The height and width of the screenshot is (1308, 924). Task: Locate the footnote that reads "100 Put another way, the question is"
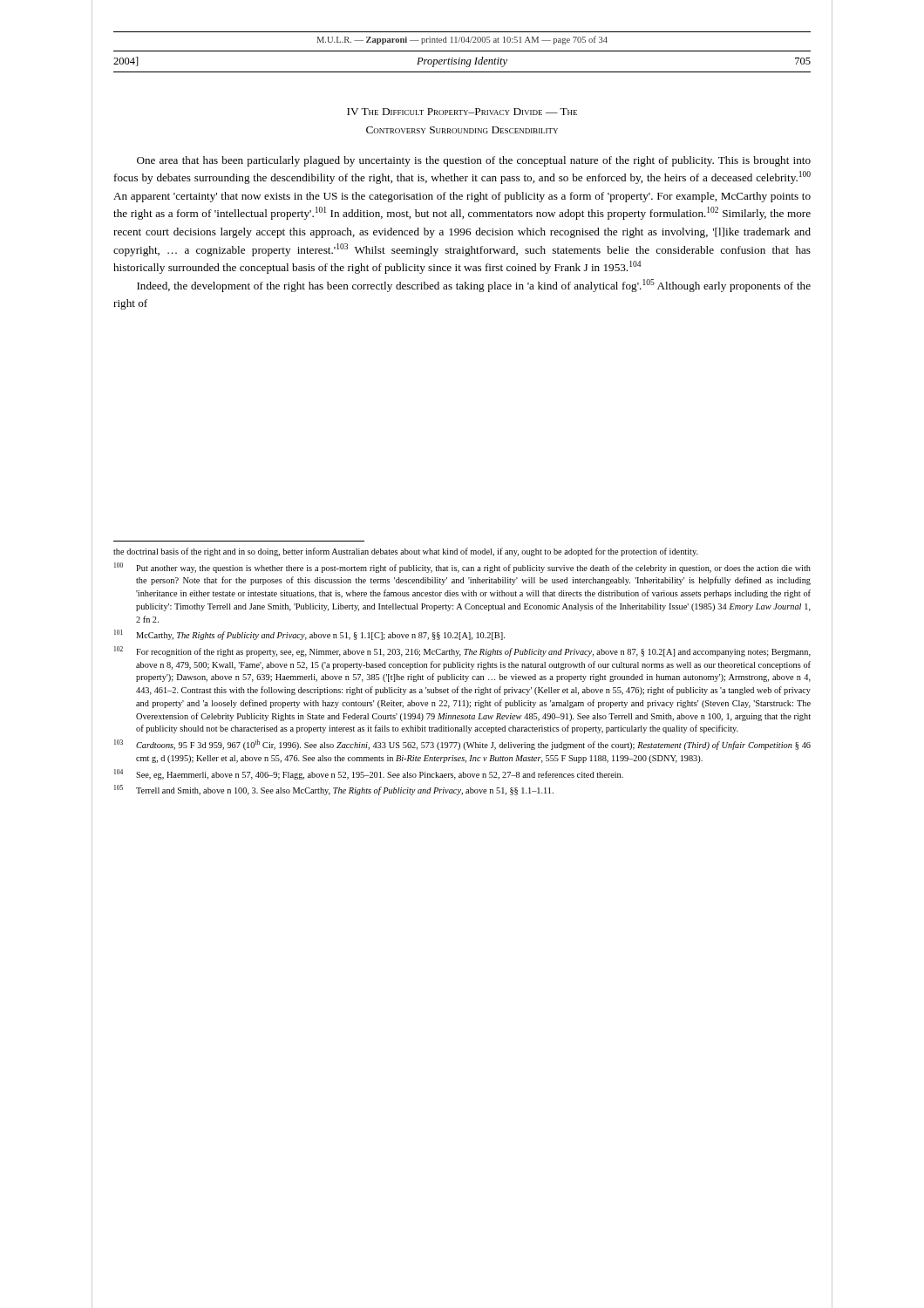(x=462, y=594)
